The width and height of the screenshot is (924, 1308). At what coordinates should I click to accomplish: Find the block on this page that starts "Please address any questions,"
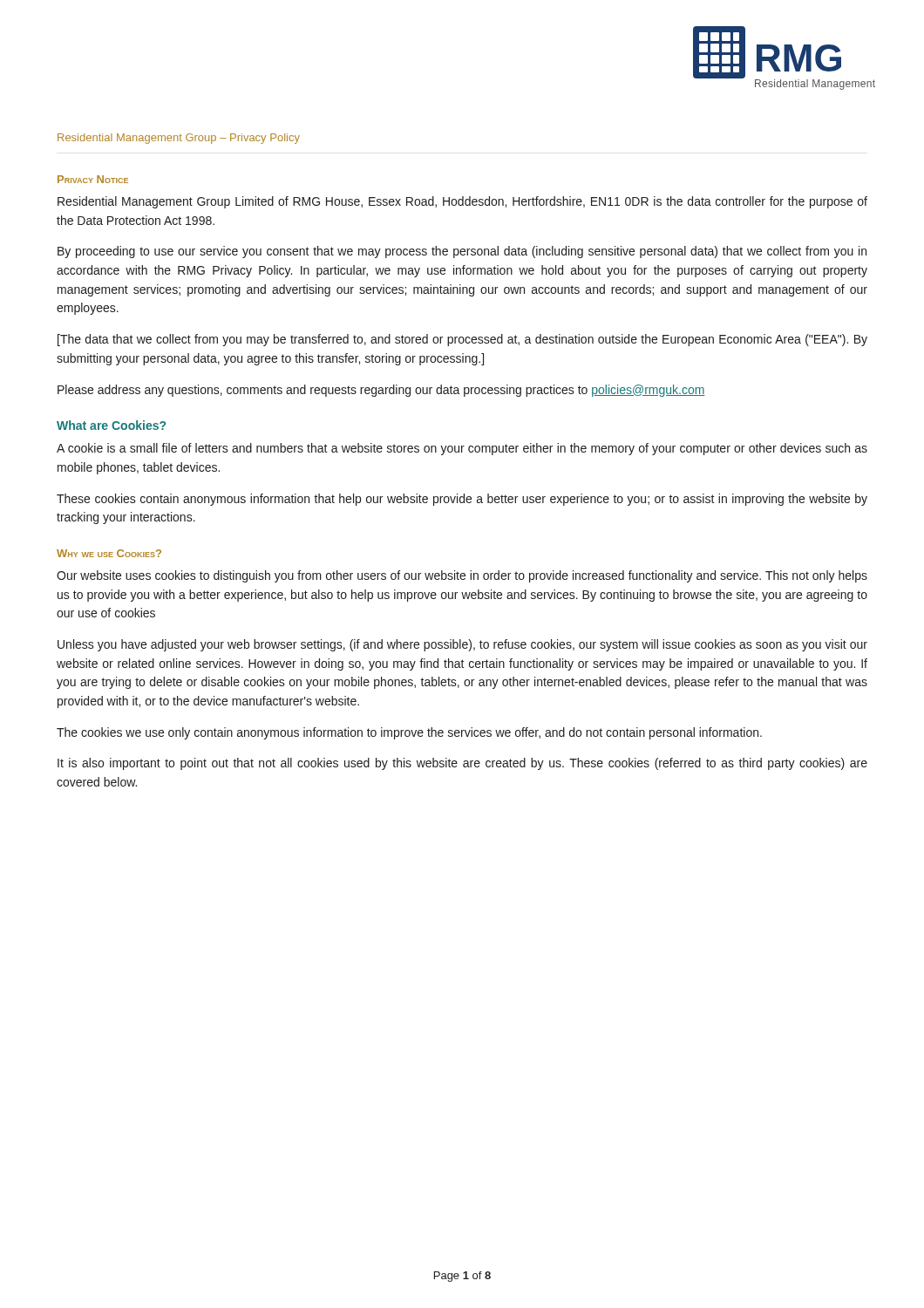(462, 390)
